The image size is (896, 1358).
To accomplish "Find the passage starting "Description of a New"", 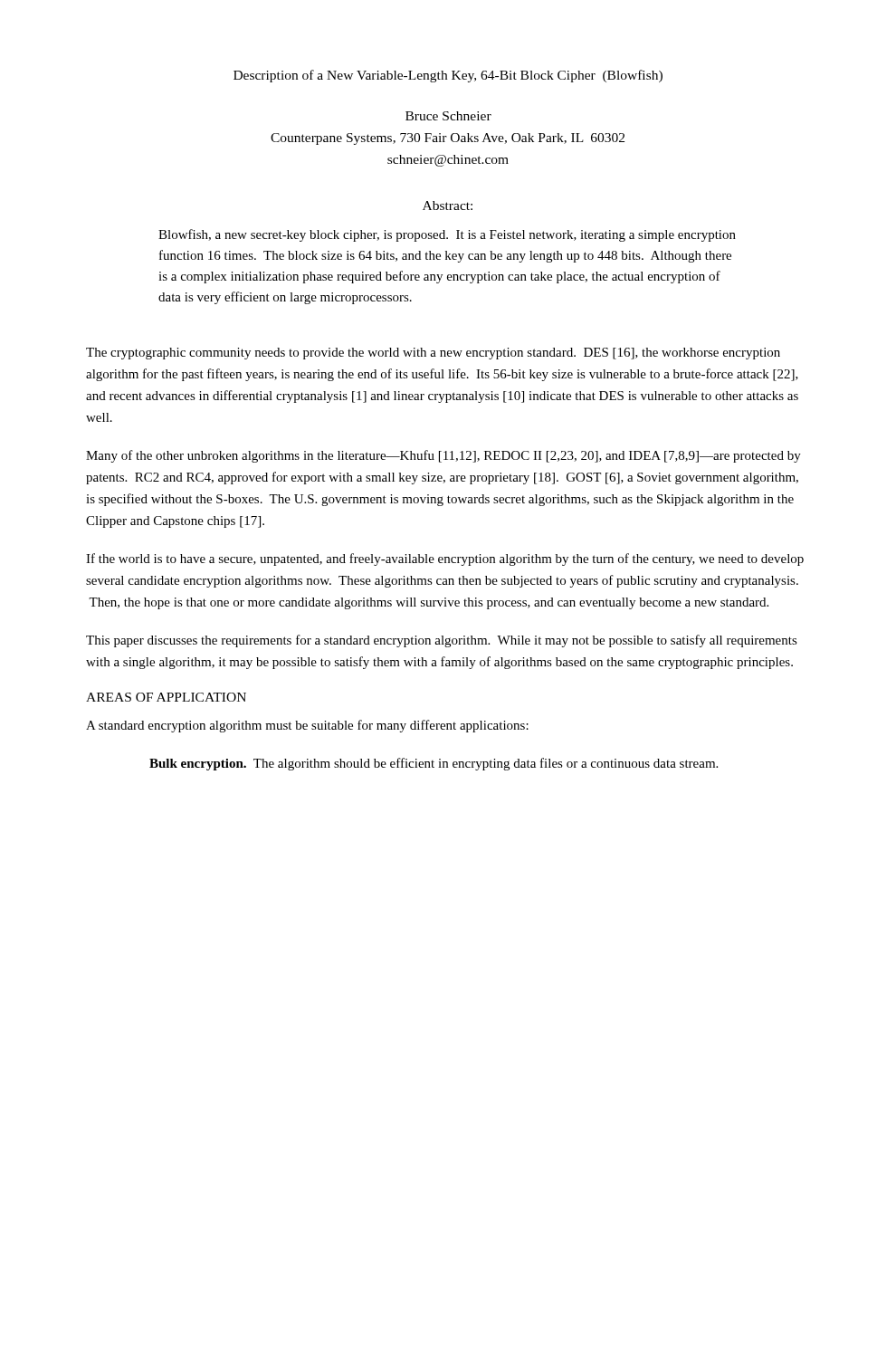I will point(448,75).
